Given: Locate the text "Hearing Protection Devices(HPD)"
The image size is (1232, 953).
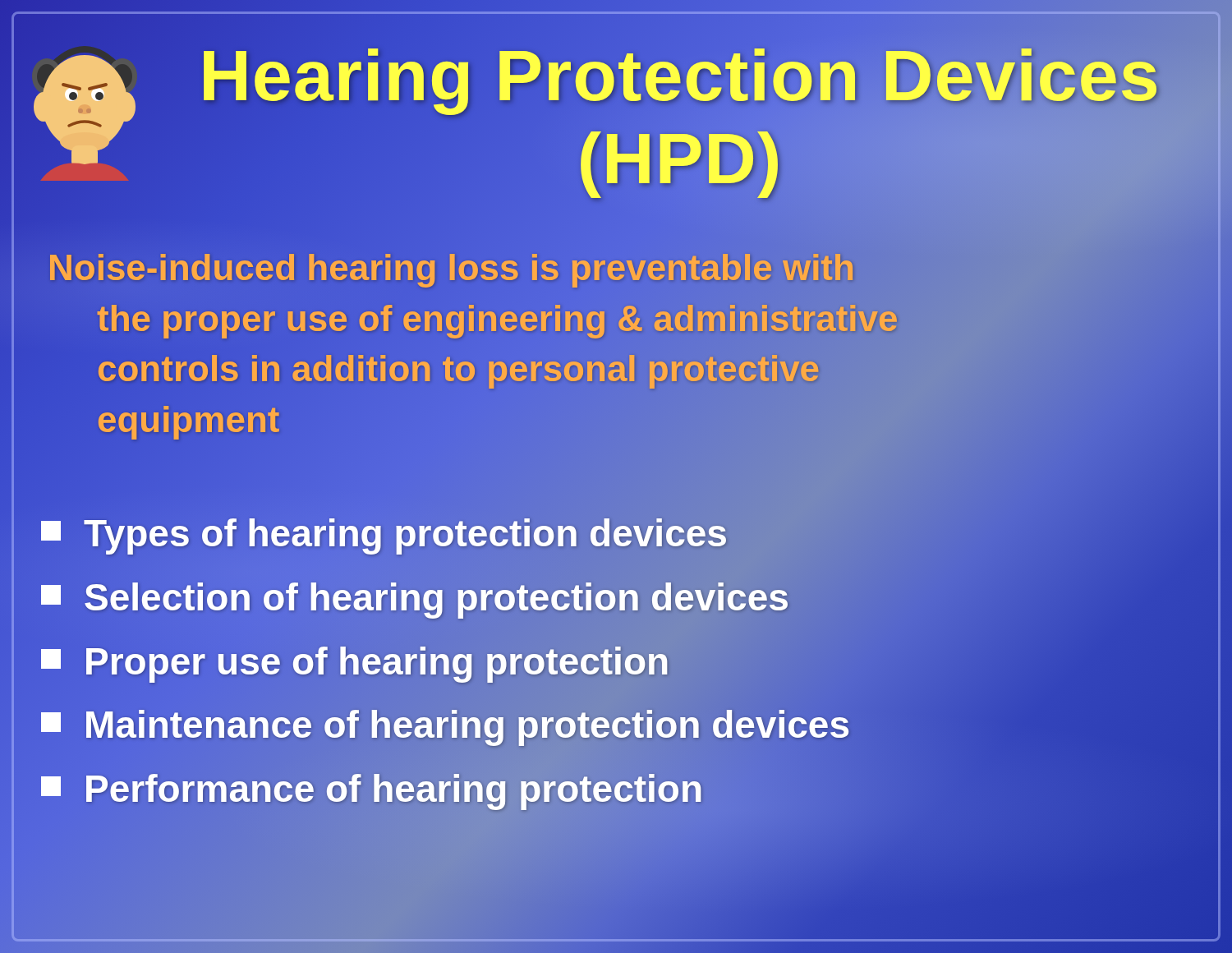Looking at the screenshot, I should point(680,117).
